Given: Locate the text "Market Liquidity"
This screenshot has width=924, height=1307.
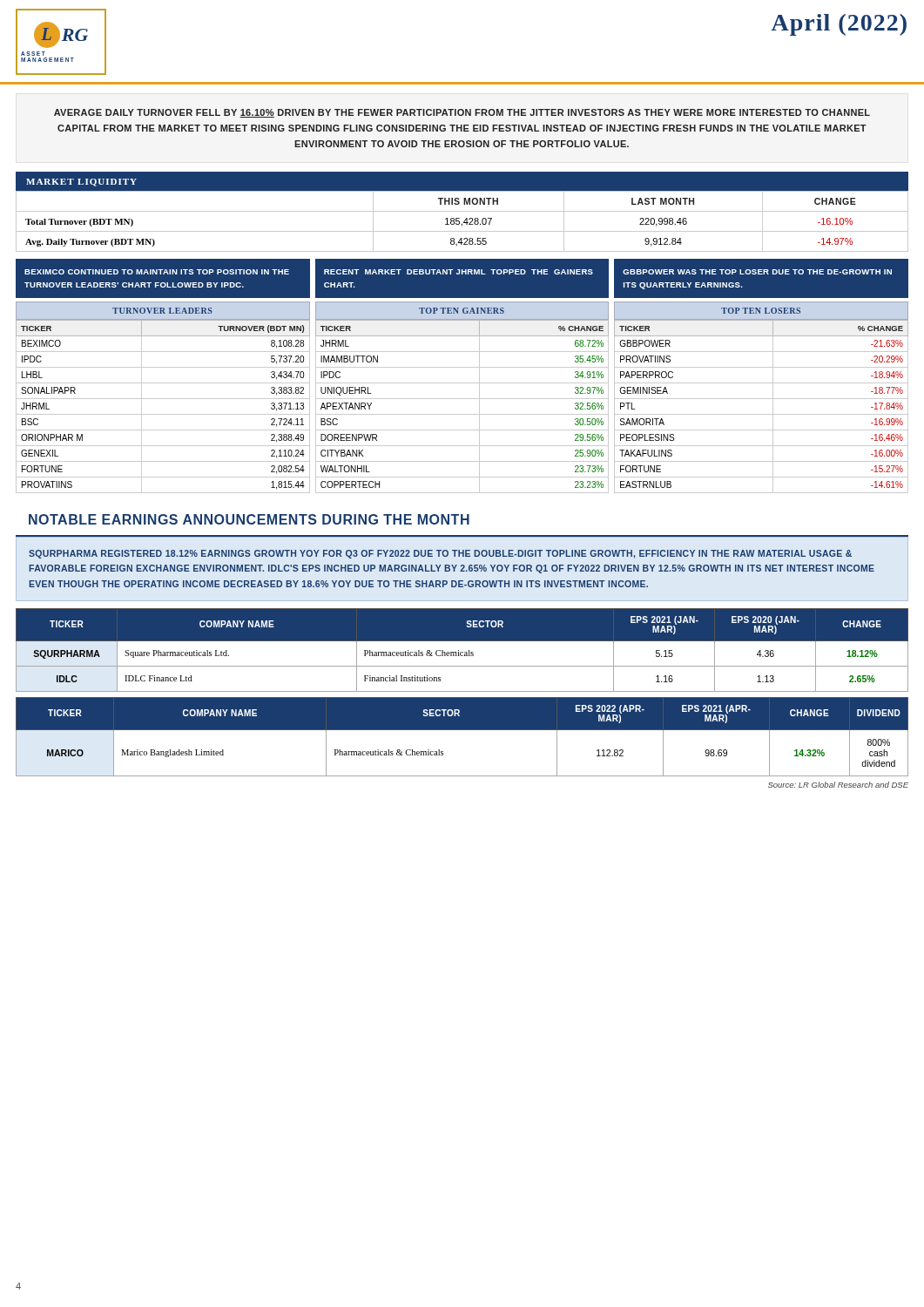Looking at the screenshot, I should [x=82, y=182].
